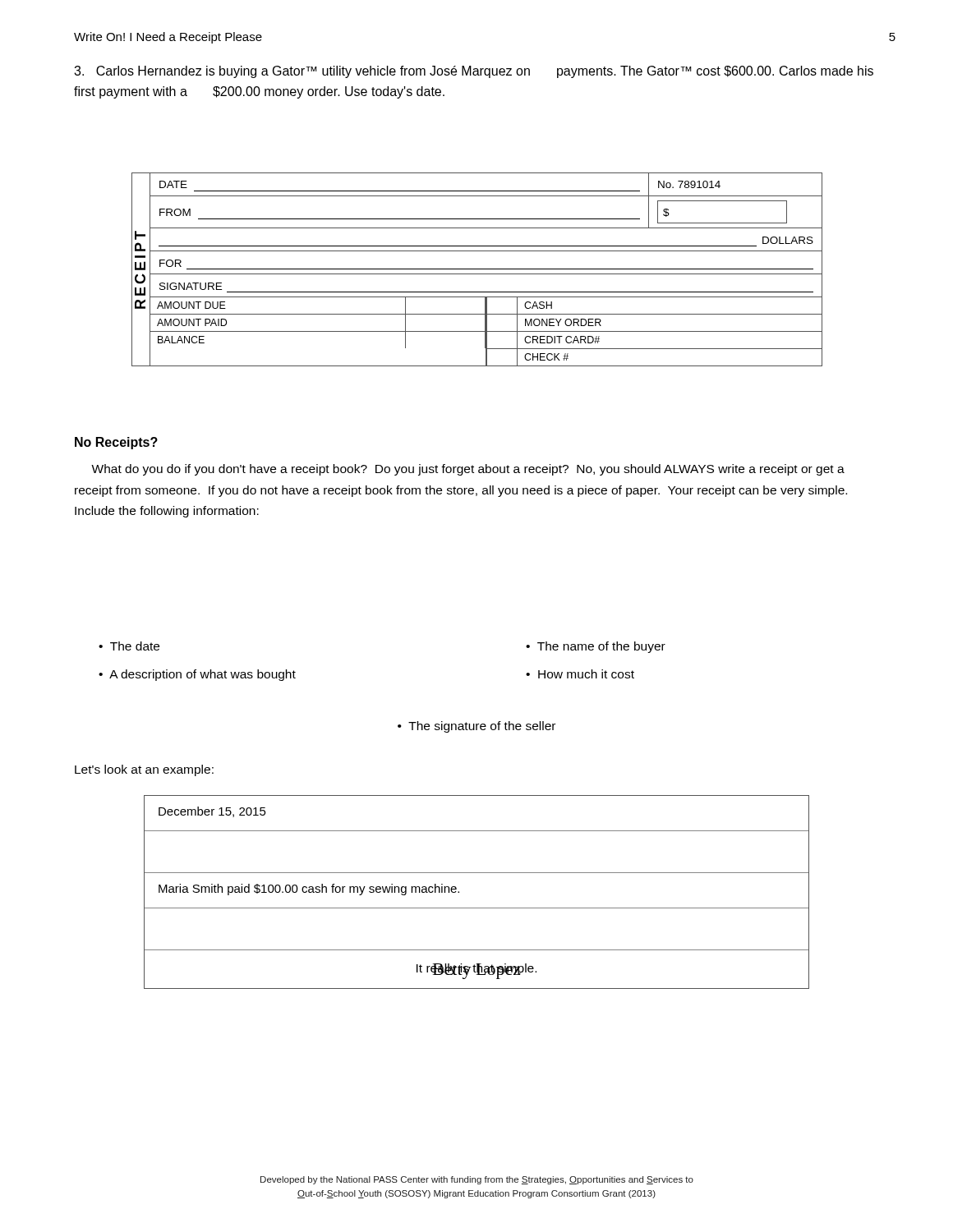Click where it says "• How much it cost"
The image size is (953, 1232).
pyautogui.click(x=580, y=674)
